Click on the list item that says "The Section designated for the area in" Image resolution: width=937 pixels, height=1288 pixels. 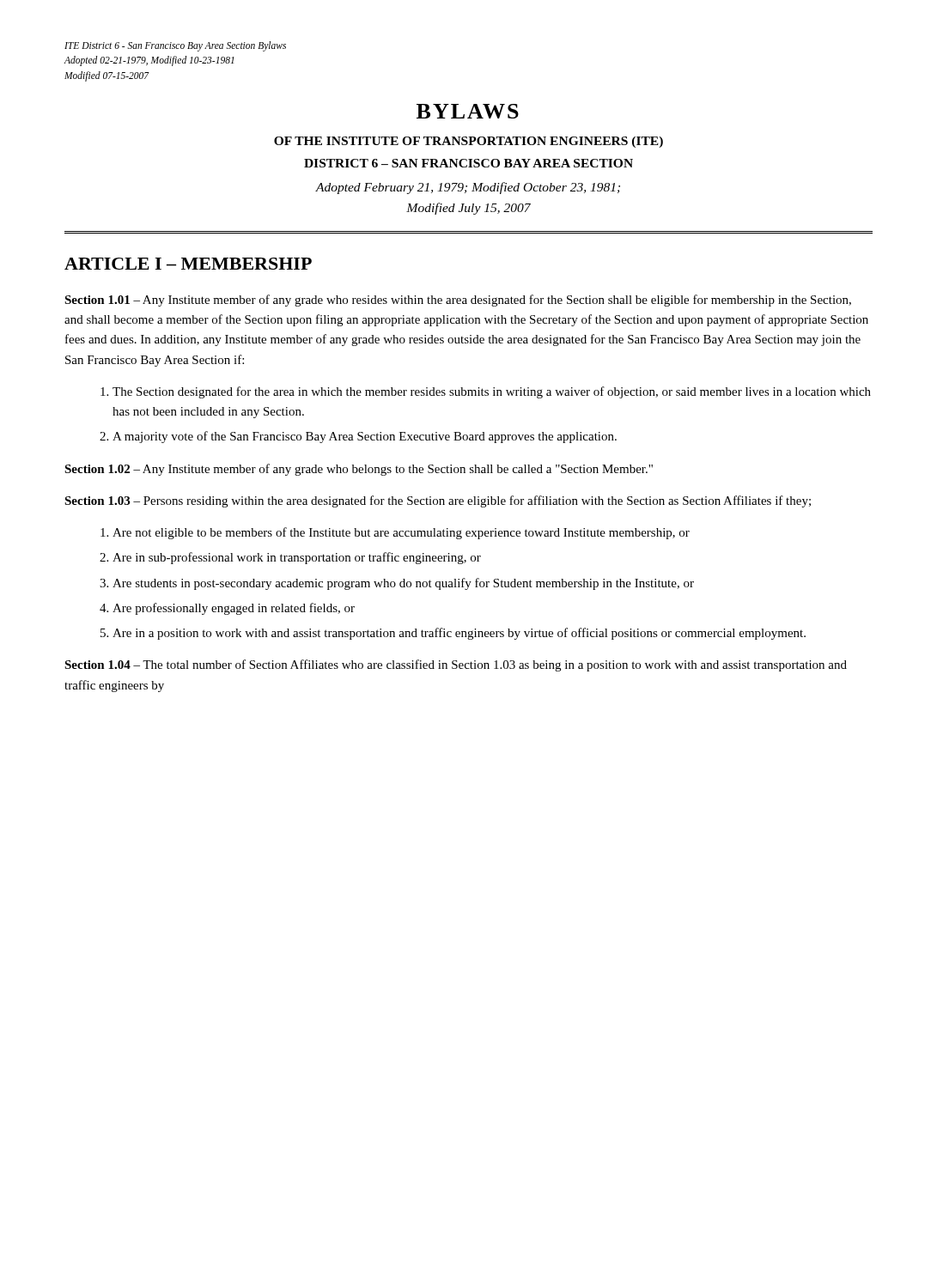click(x=492, y=401)
